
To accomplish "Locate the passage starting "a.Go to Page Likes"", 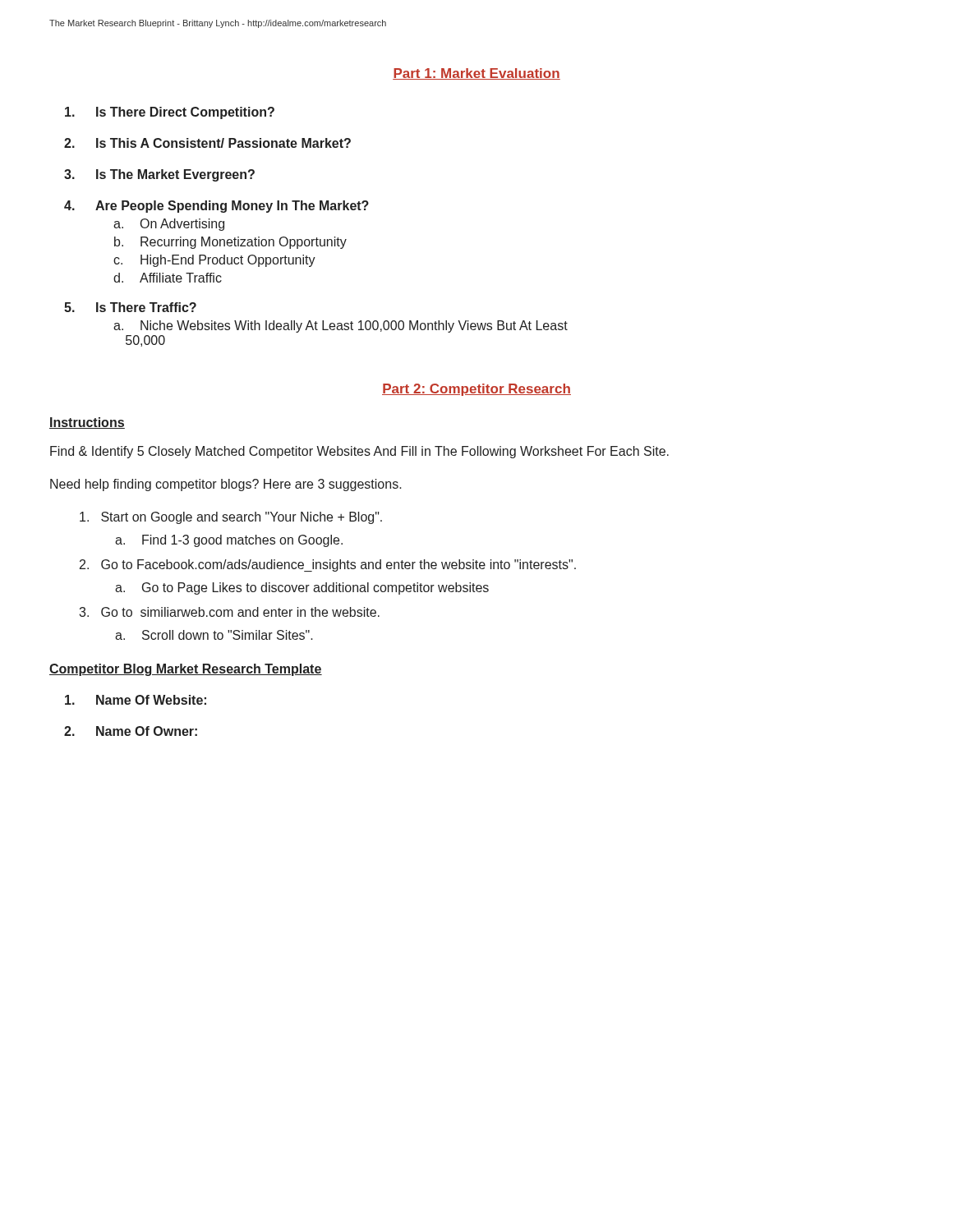I will (299, 588).
